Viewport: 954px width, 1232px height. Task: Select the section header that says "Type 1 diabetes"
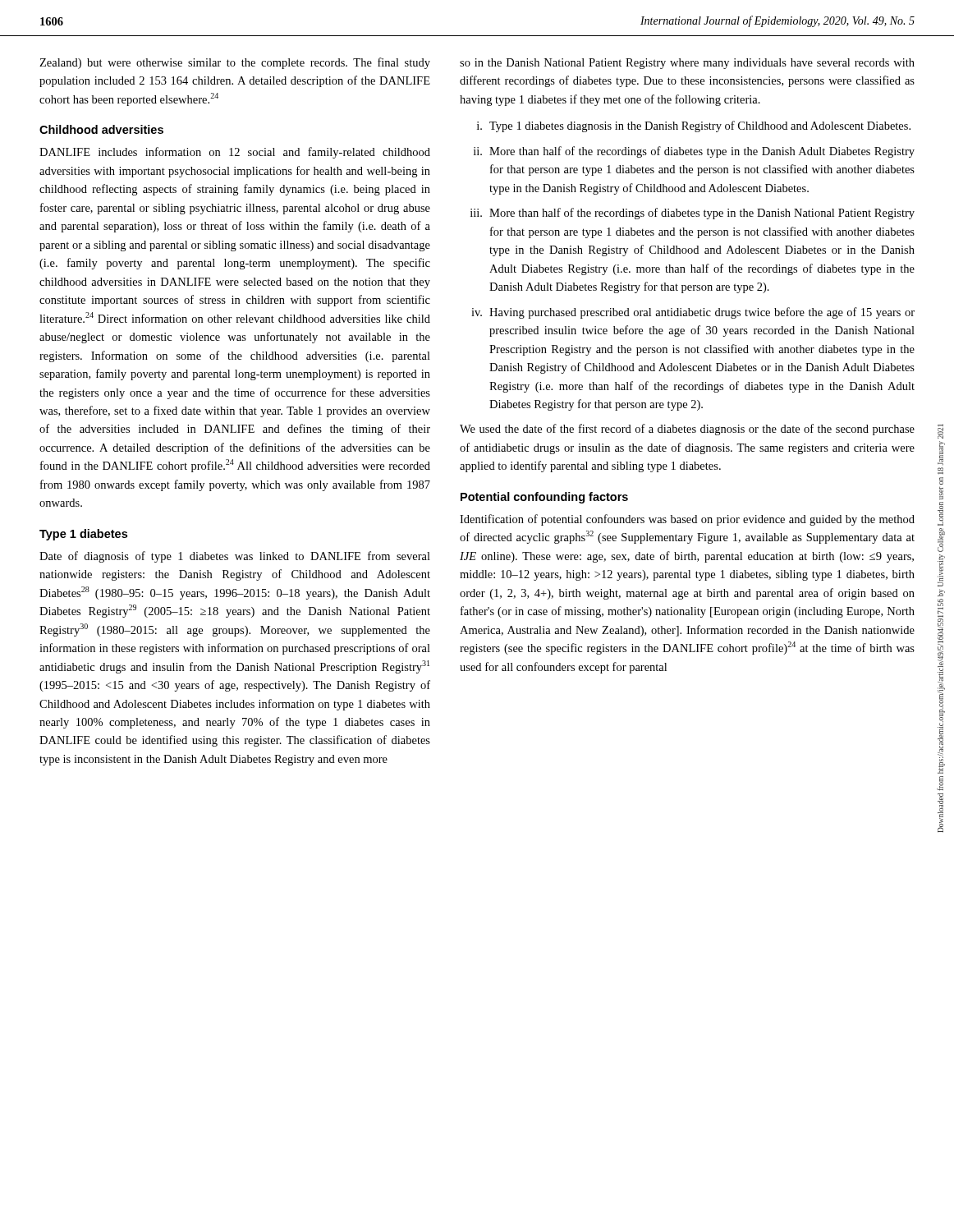tap(84, 534)
